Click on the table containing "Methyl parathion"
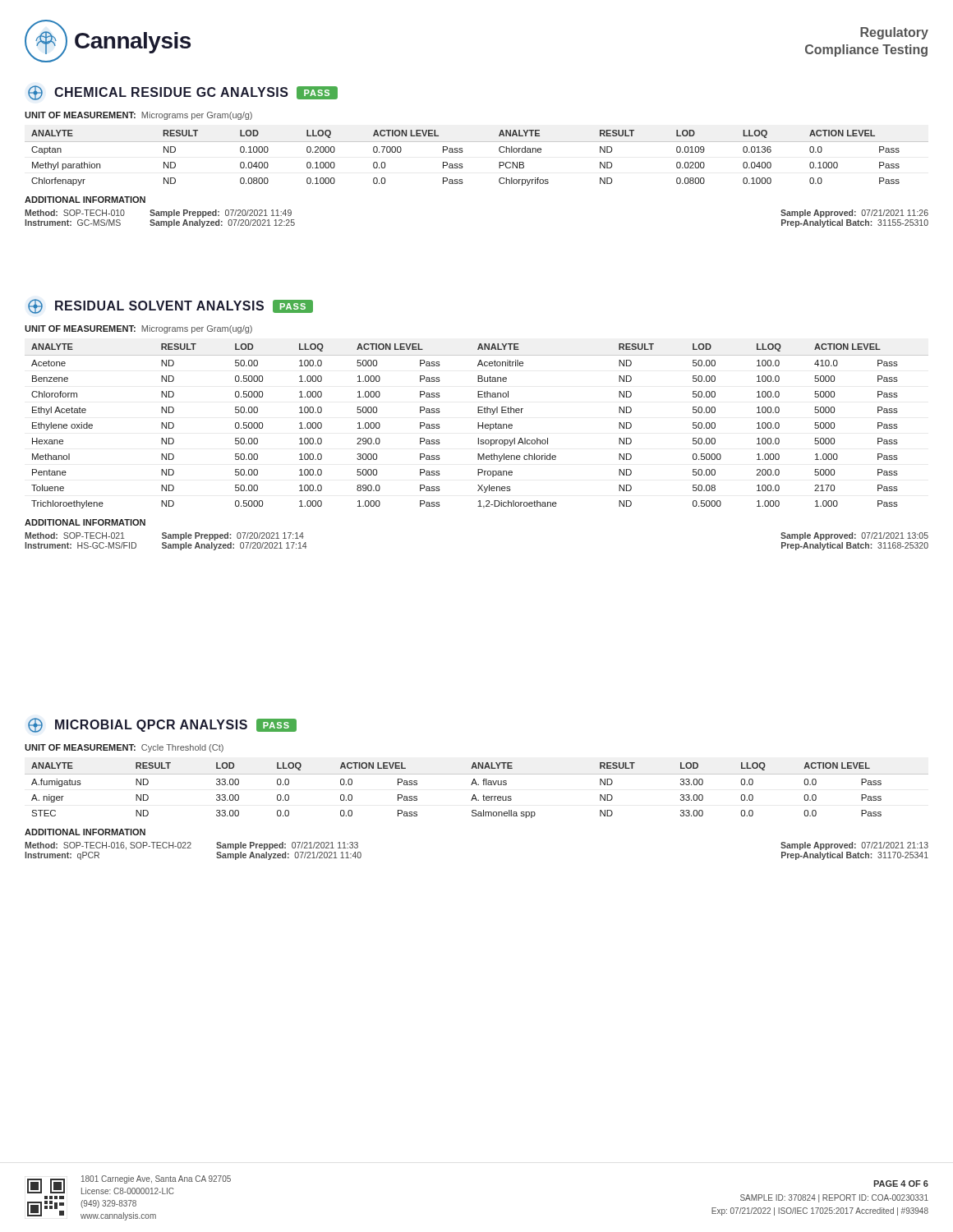 [476, 156]
